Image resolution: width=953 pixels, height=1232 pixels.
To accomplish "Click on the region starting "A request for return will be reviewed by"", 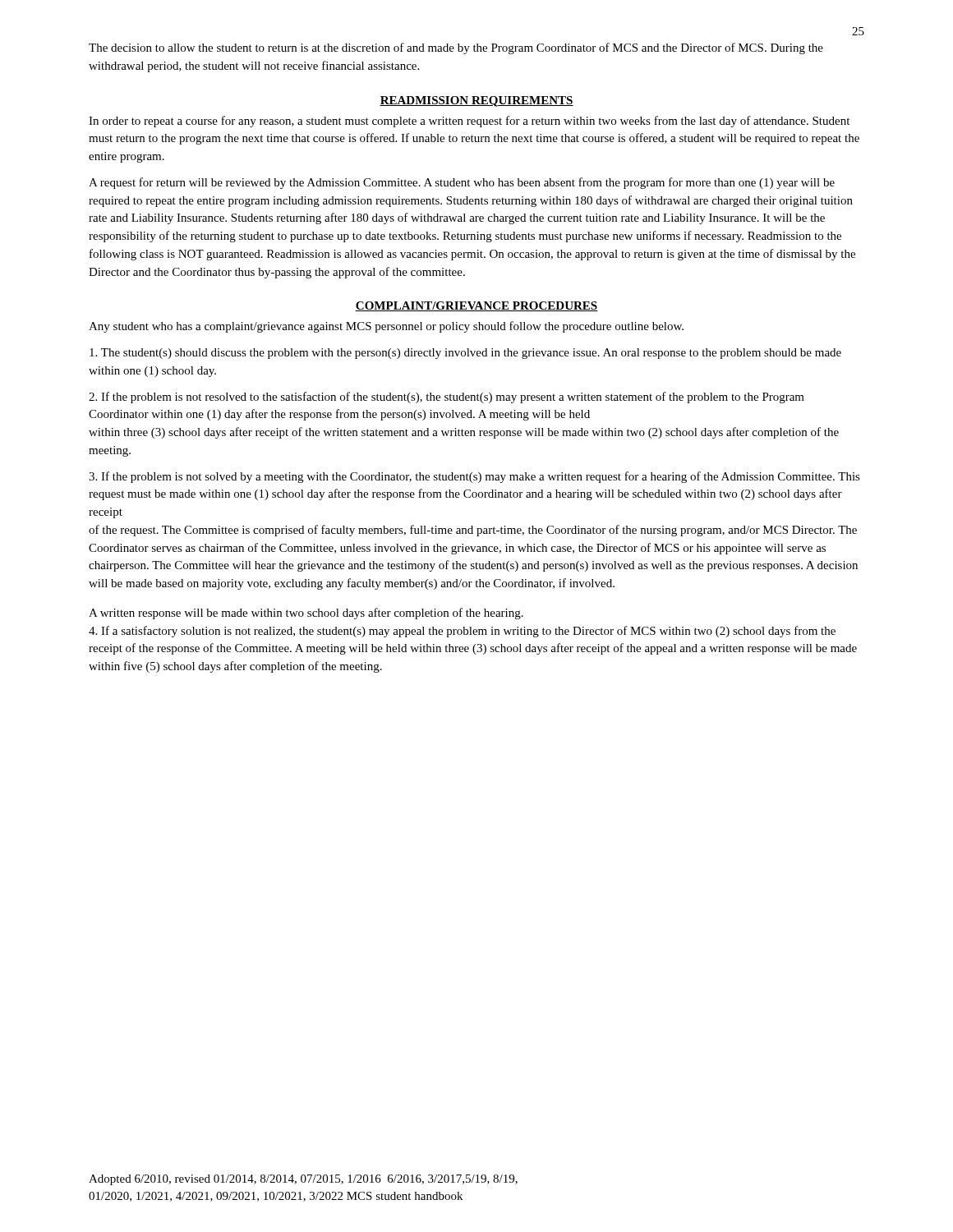I will click(472, 227).
